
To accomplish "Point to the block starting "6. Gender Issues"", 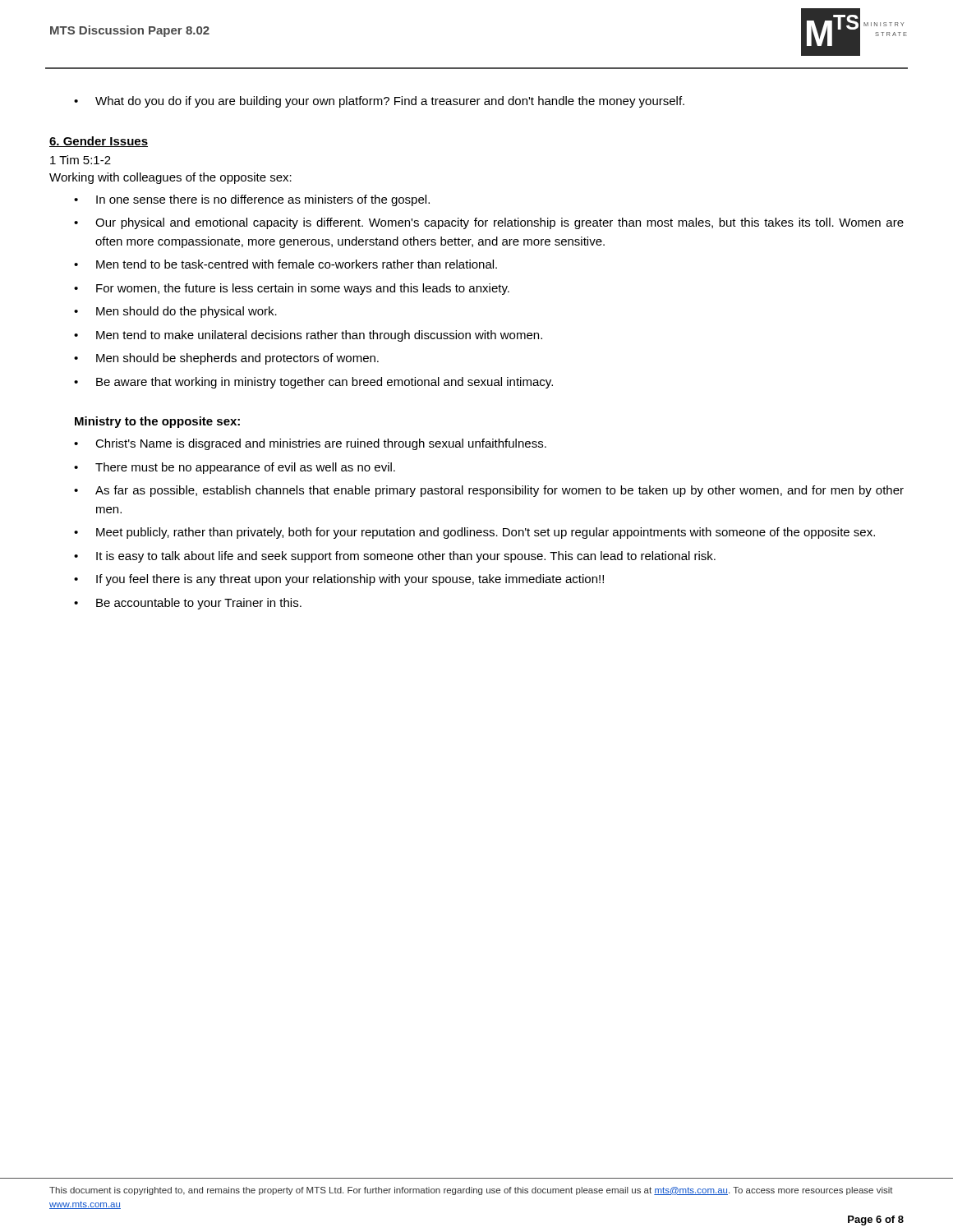I will click(x=99, y=140).
